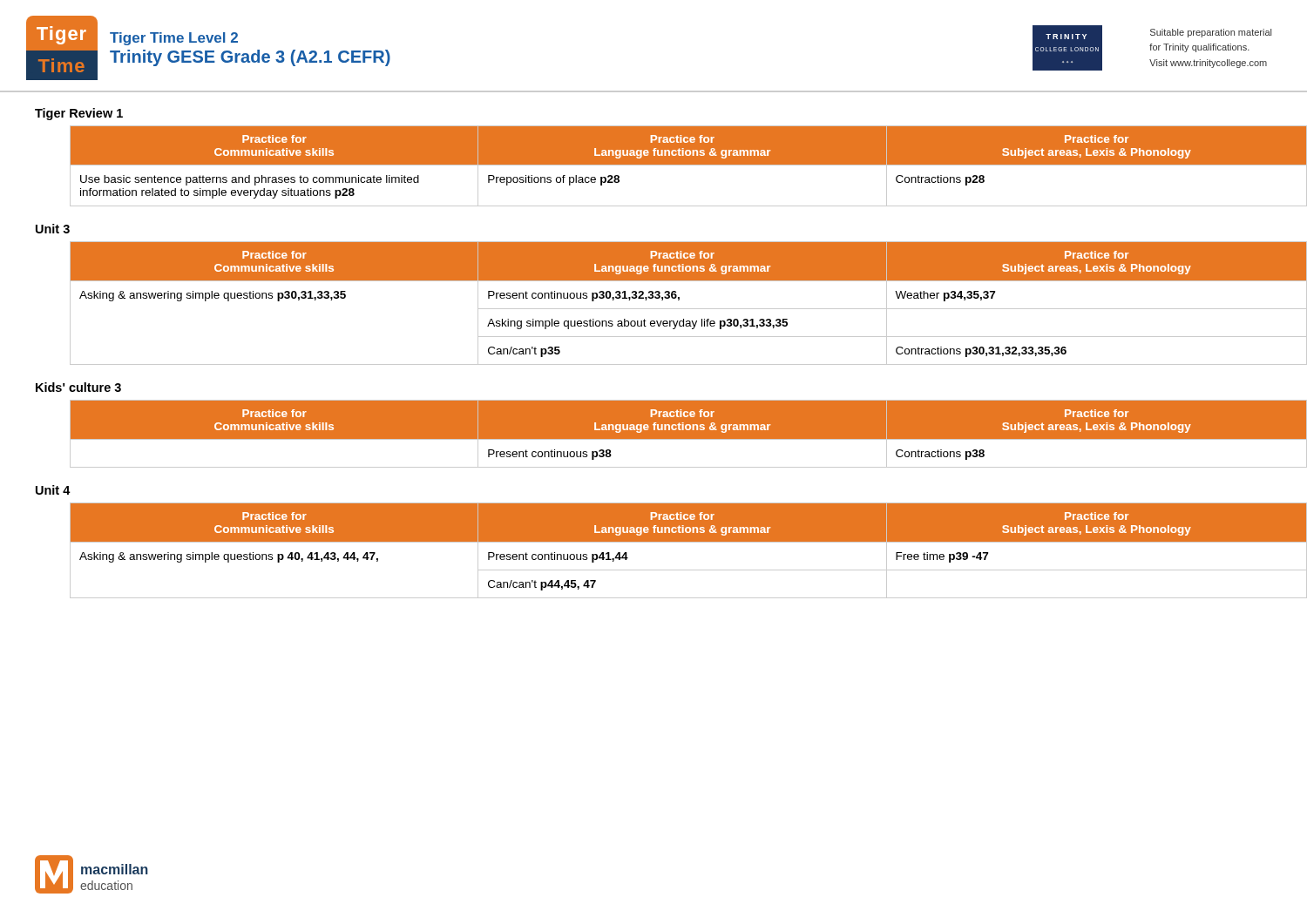Select the table that reads "Contractions p30,31,32,33,35,36"
This screenshot has width=1307, height=924.
(x=654, y=303)
